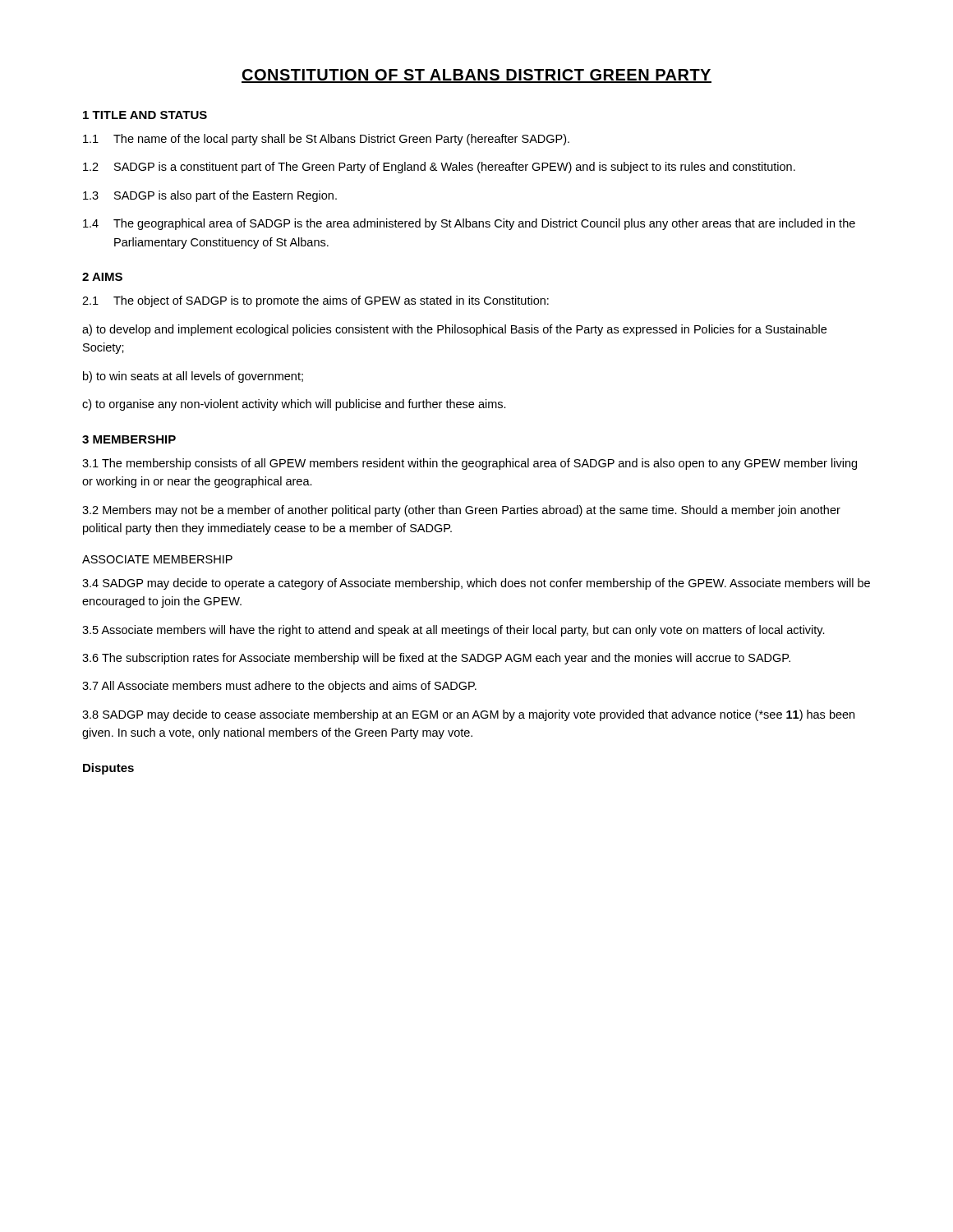Image resolution: width=953 pixels, height=1232 pixels.
Task: Select the text block with the text "2 Members may not be a member of"
Action: coord(461,519)
